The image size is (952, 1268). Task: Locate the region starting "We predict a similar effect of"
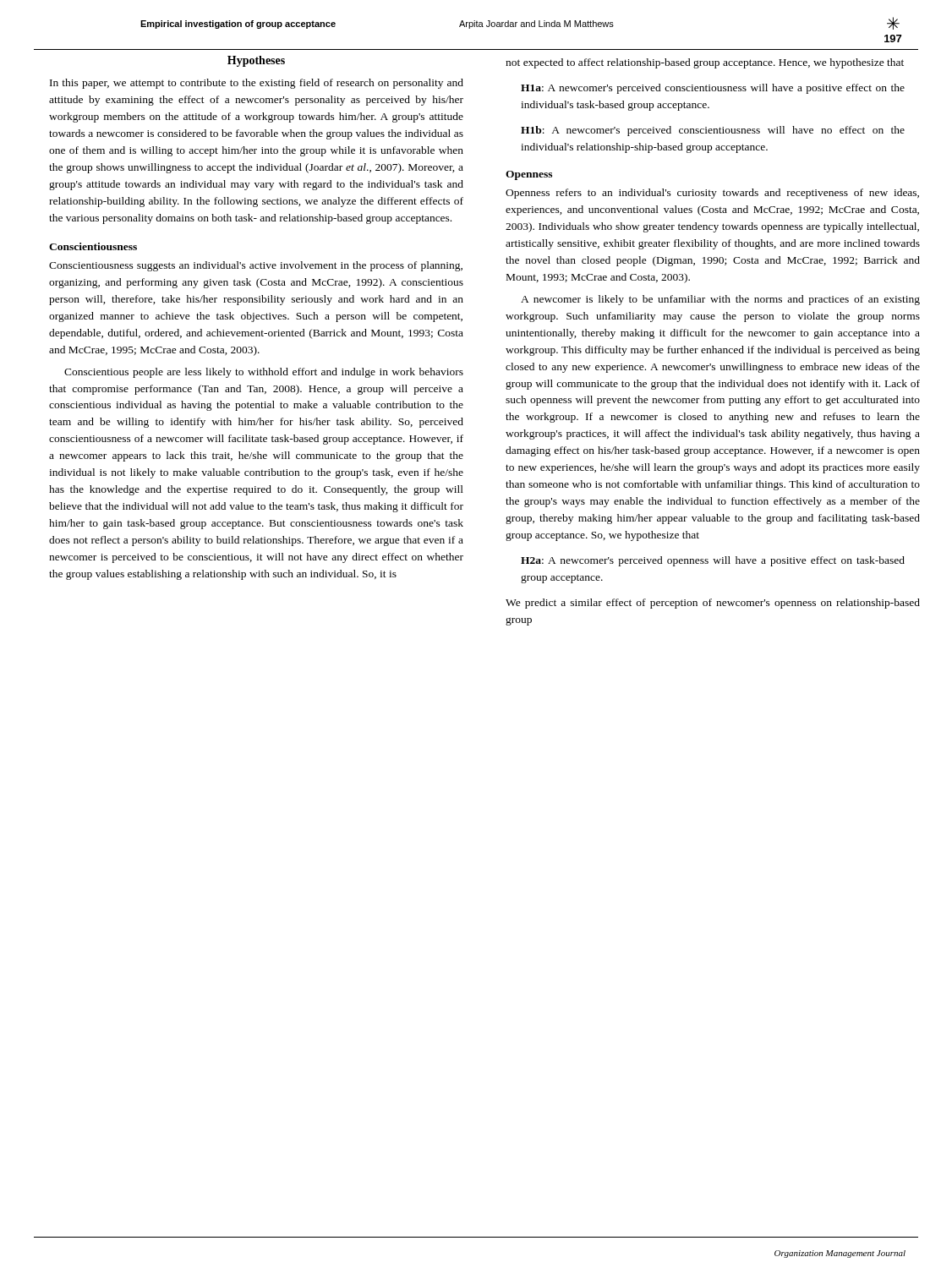[713, 611]
